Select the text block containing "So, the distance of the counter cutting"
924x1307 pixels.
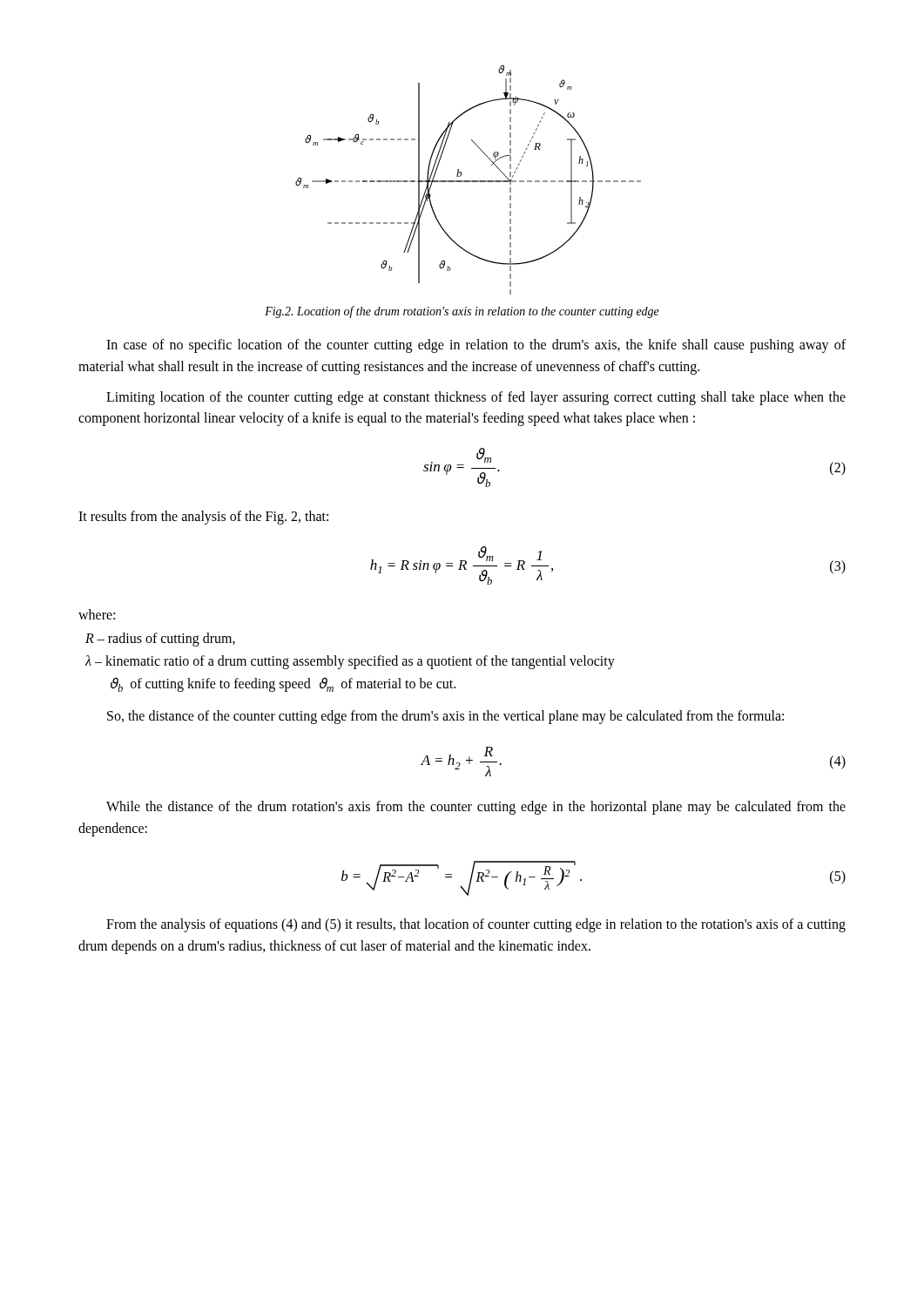446,716
